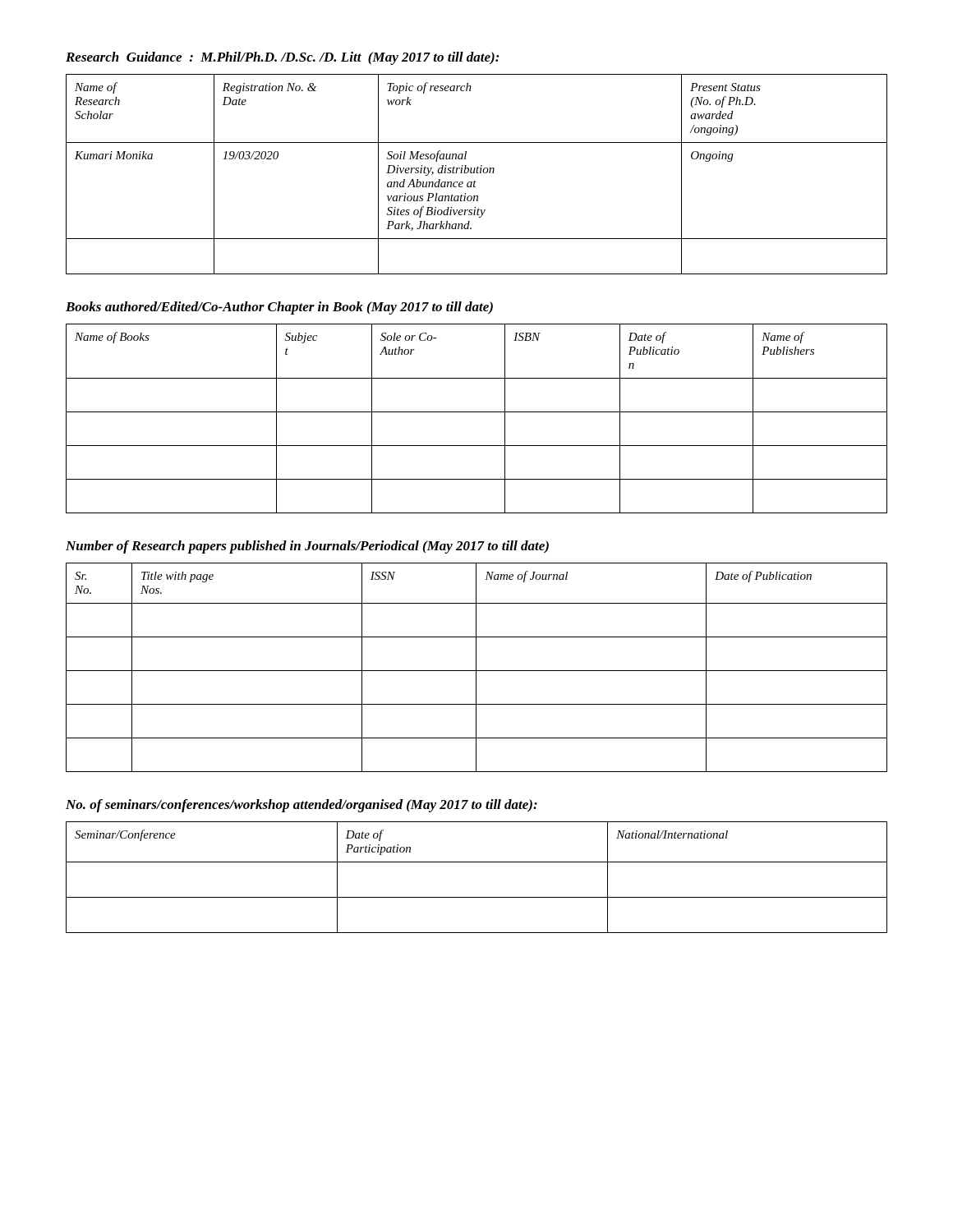Select the table that reads "Soil Mesofaunal Diversity, distribution"

(476, 174)
